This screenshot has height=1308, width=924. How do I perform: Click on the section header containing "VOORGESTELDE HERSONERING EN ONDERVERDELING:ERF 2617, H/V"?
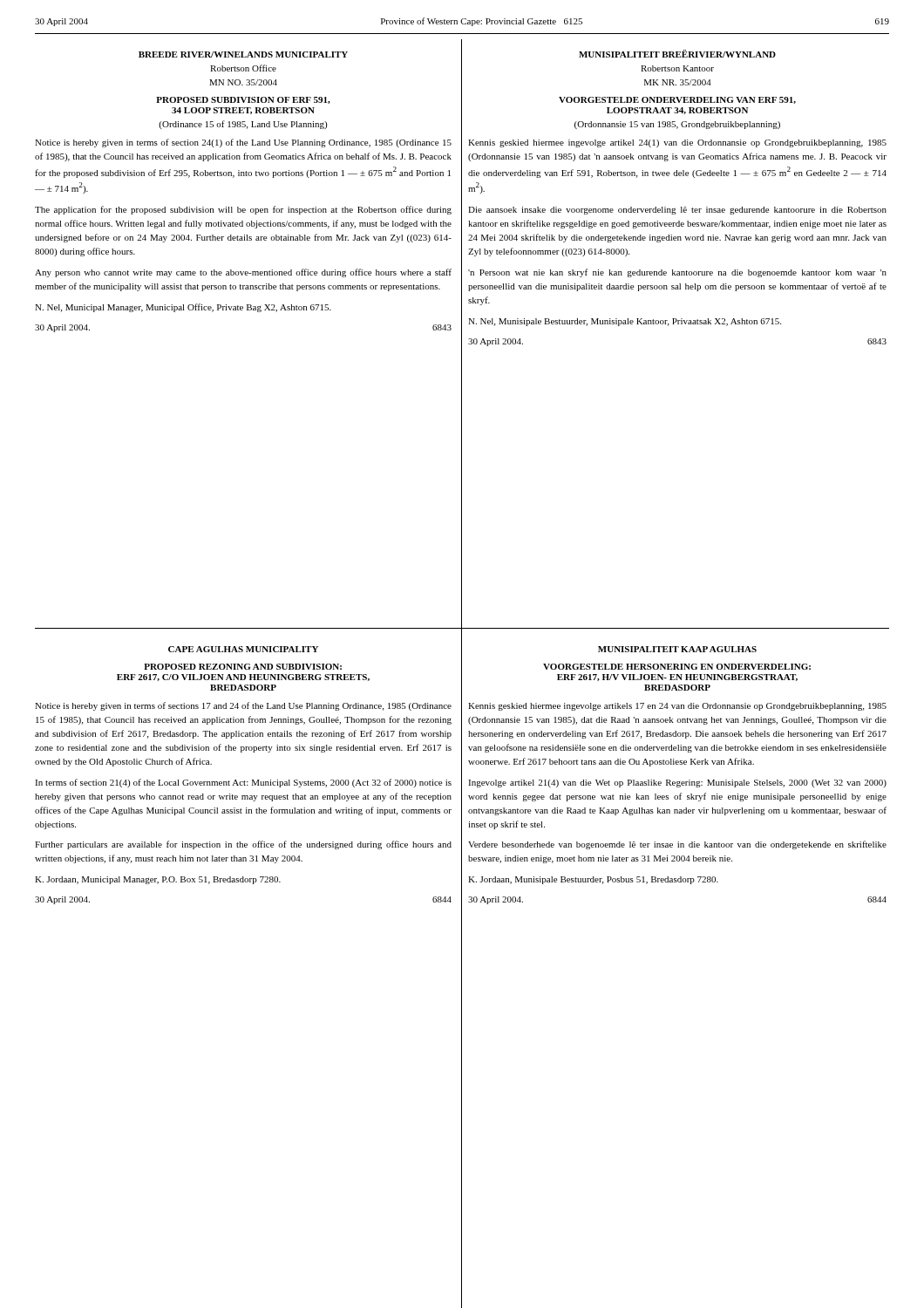click(x=677, y=677)
